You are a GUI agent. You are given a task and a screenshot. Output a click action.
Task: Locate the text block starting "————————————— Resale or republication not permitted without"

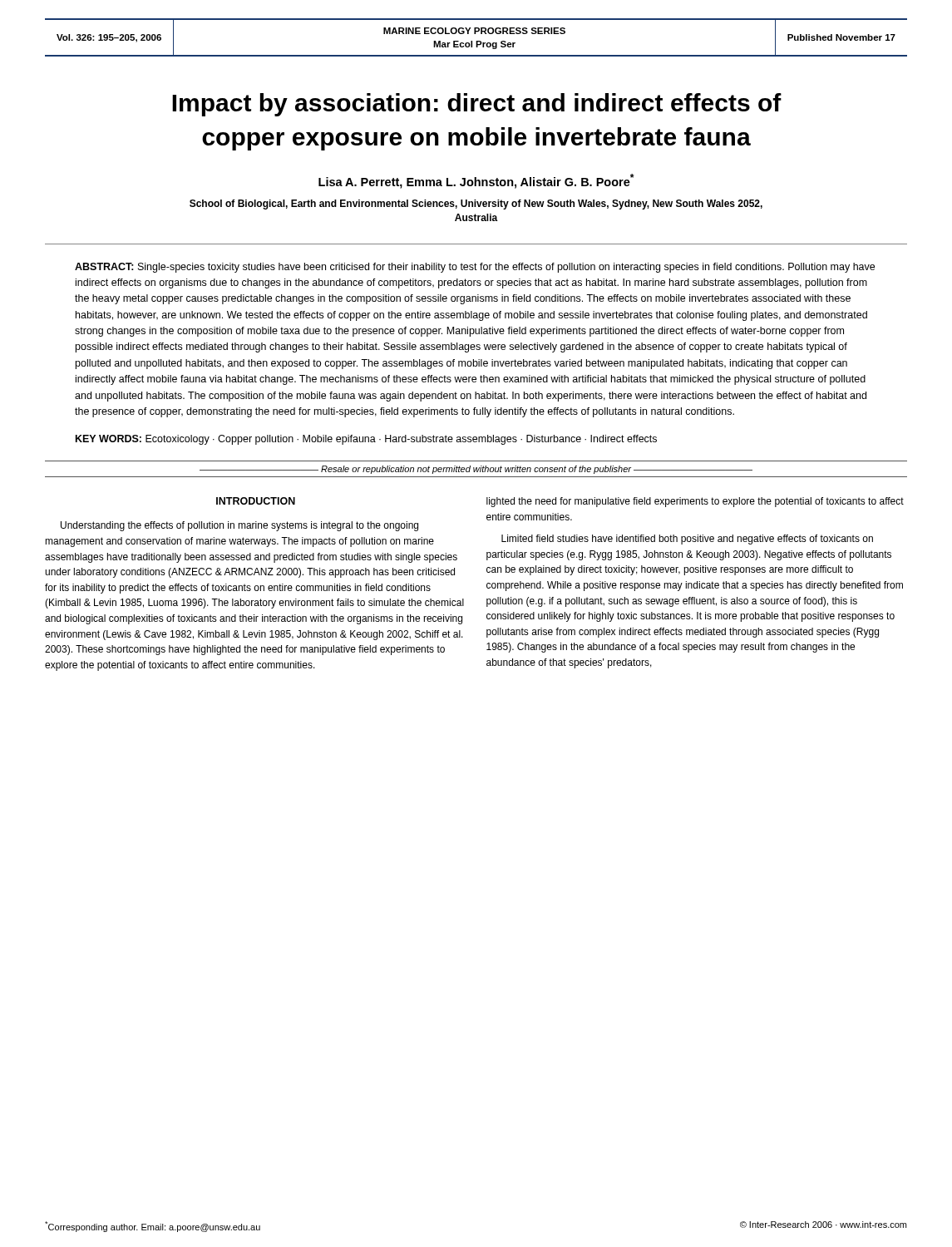tap(476, 469)
